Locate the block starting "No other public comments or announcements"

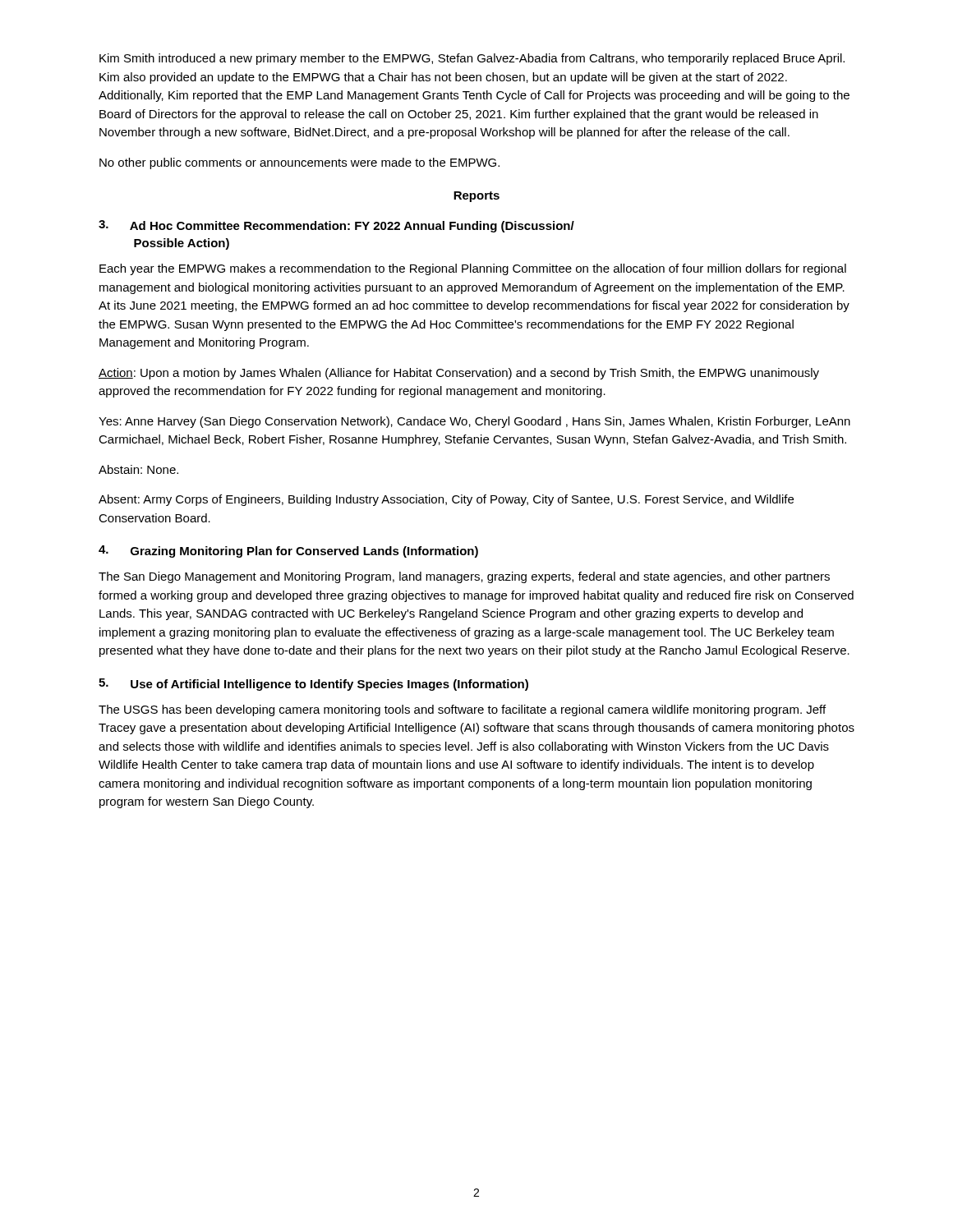300,162
